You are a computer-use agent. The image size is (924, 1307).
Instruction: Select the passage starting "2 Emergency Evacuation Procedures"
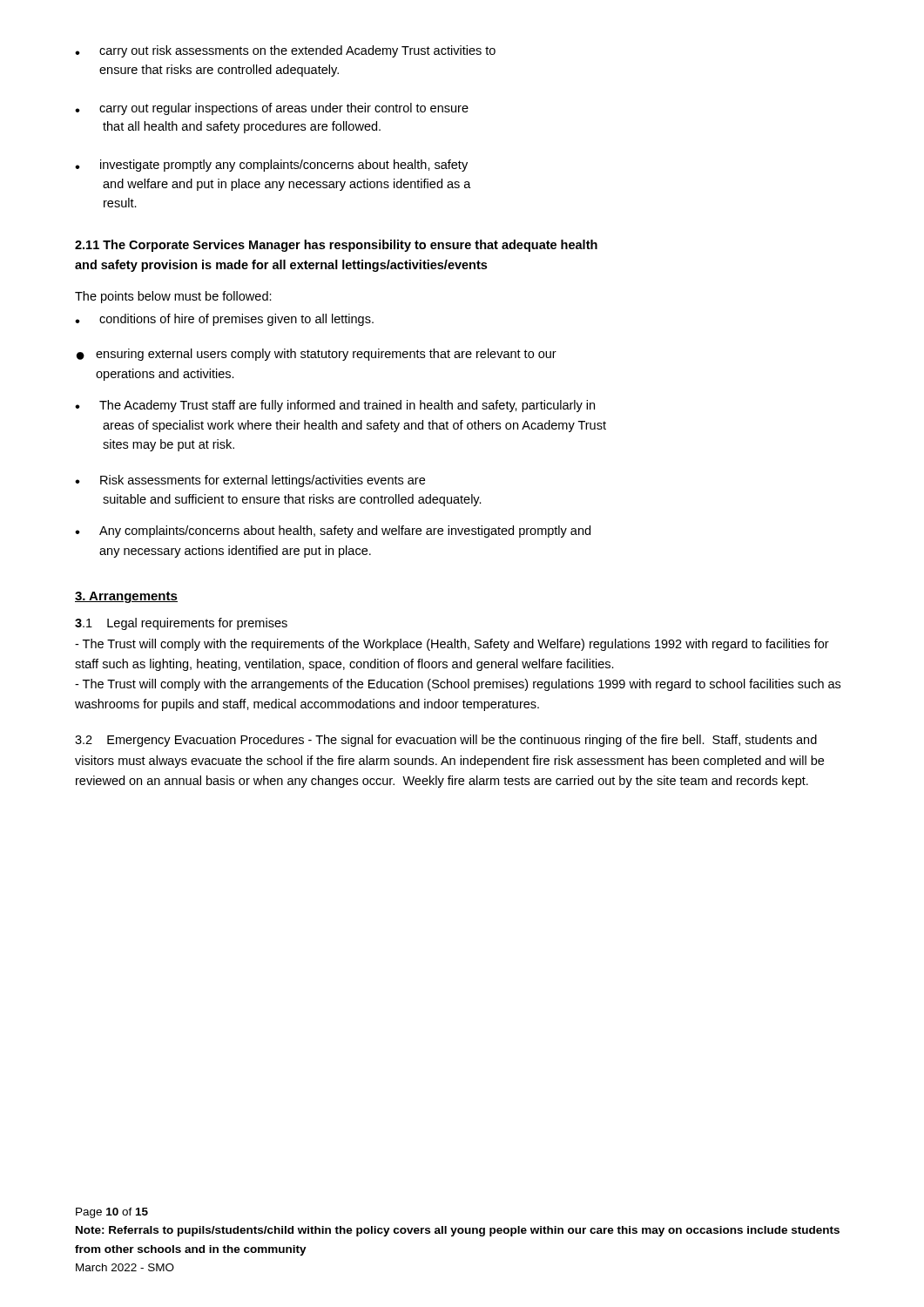click(x=450, y=760)
